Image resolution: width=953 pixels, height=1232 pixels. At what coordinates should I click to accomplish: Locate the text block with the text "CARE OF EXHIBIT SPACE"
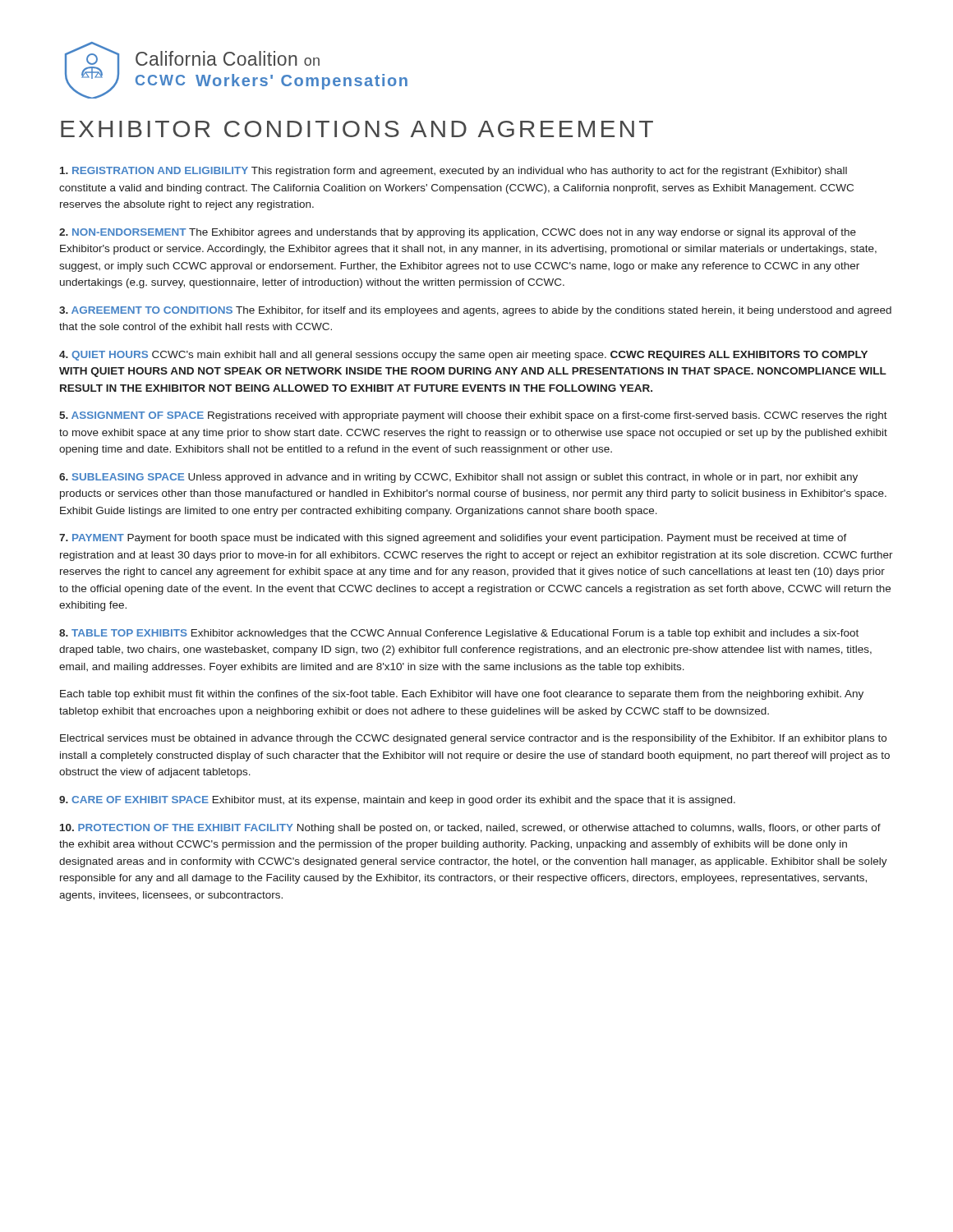click(x=476, y=800)
